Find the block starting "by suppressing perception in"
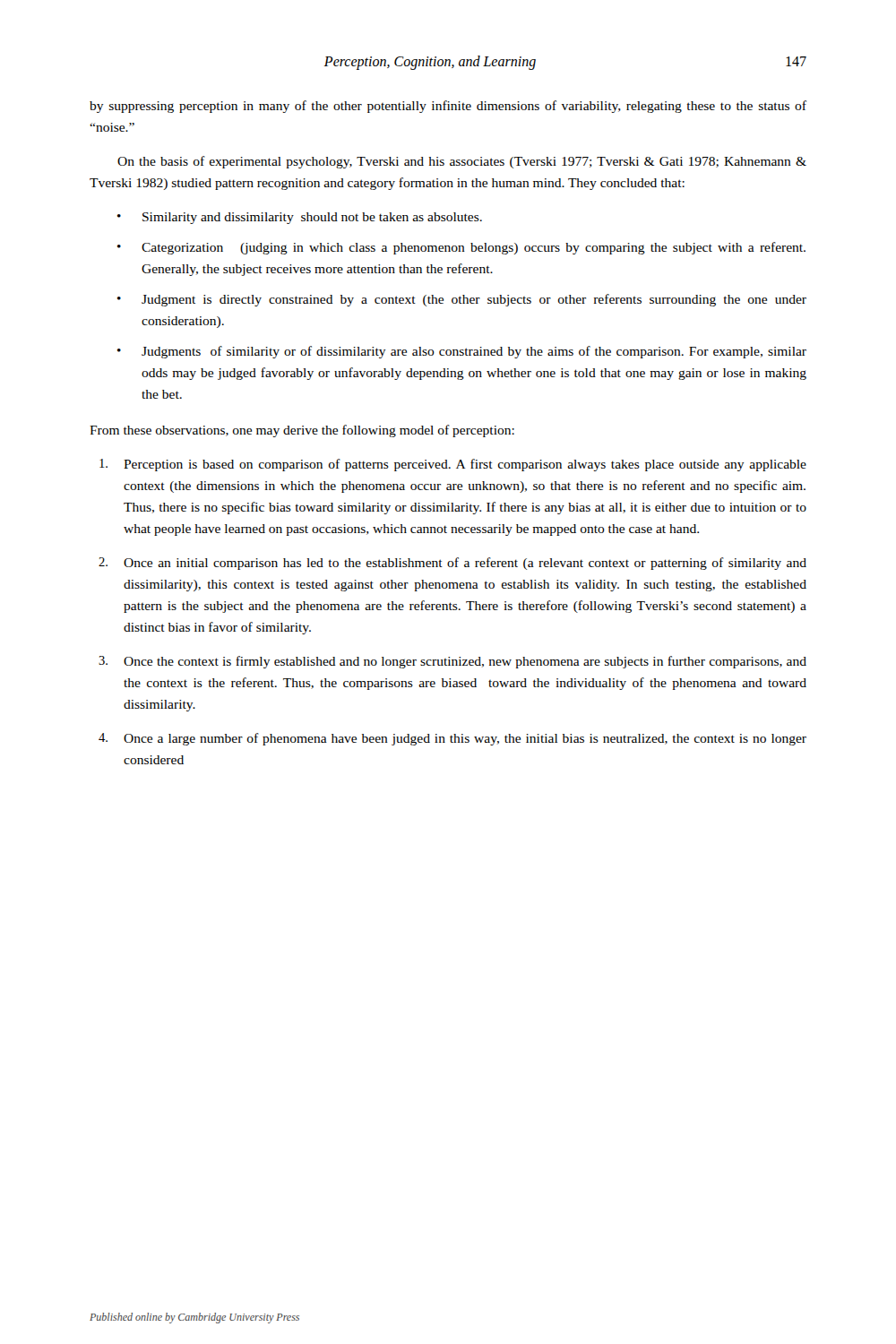The width and height of the screenshot is (896, 1344). coord(448,117)
